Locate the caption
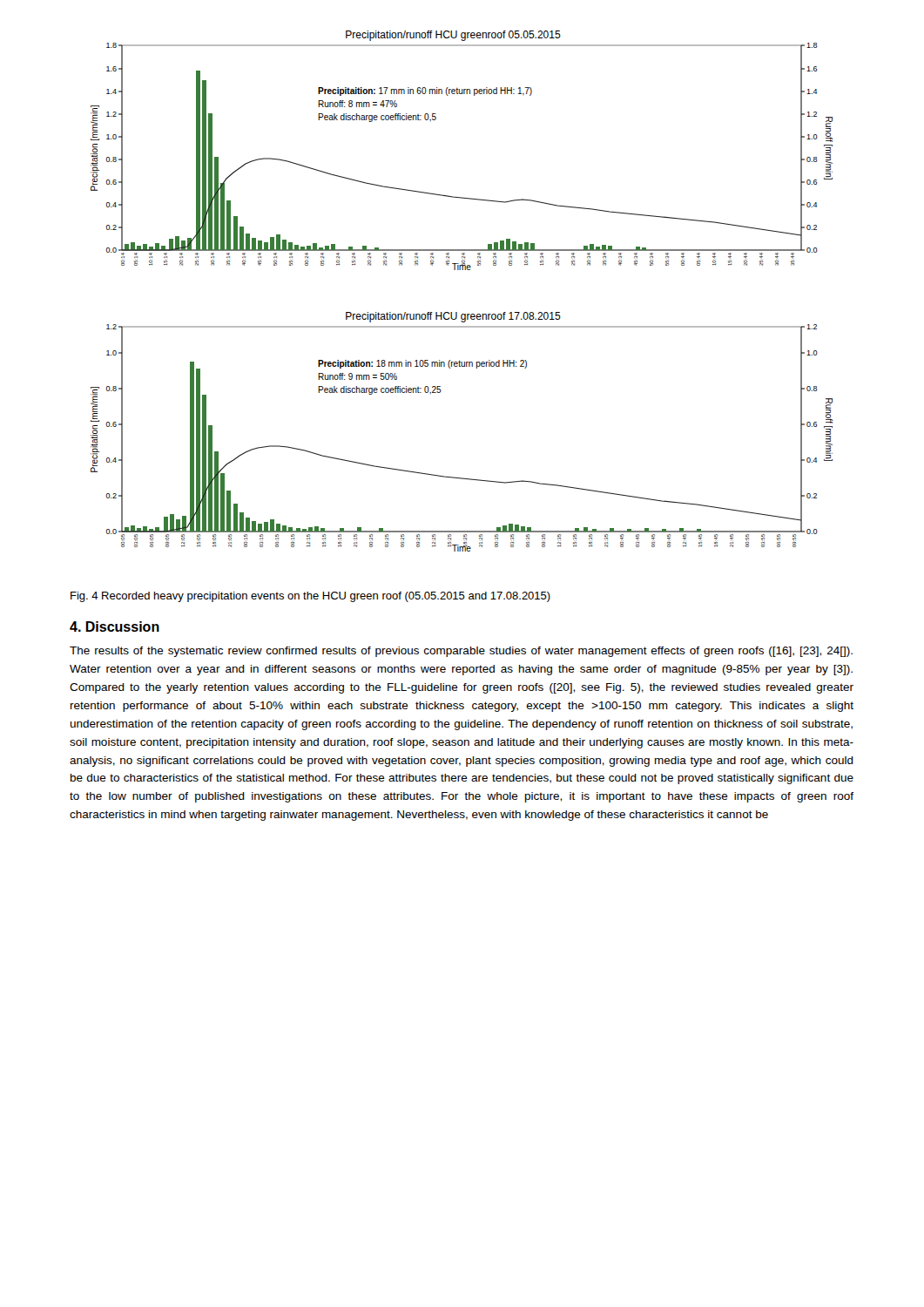Viewport: 924px width, 1307px height. pos(310,596)
